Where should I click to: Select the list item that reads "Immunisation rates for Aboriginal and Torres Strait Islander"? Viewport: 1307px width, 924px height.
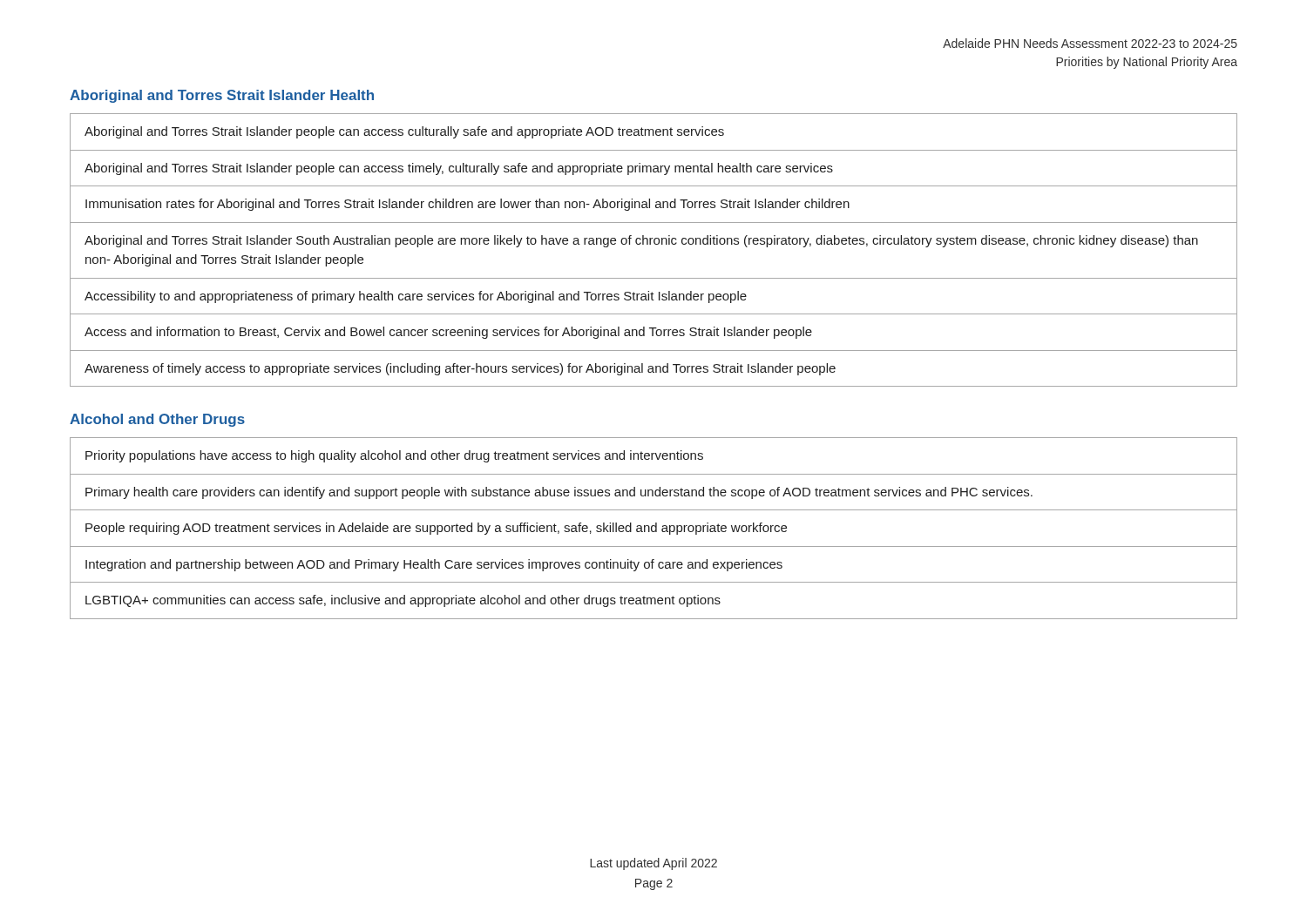pos(467,203)
